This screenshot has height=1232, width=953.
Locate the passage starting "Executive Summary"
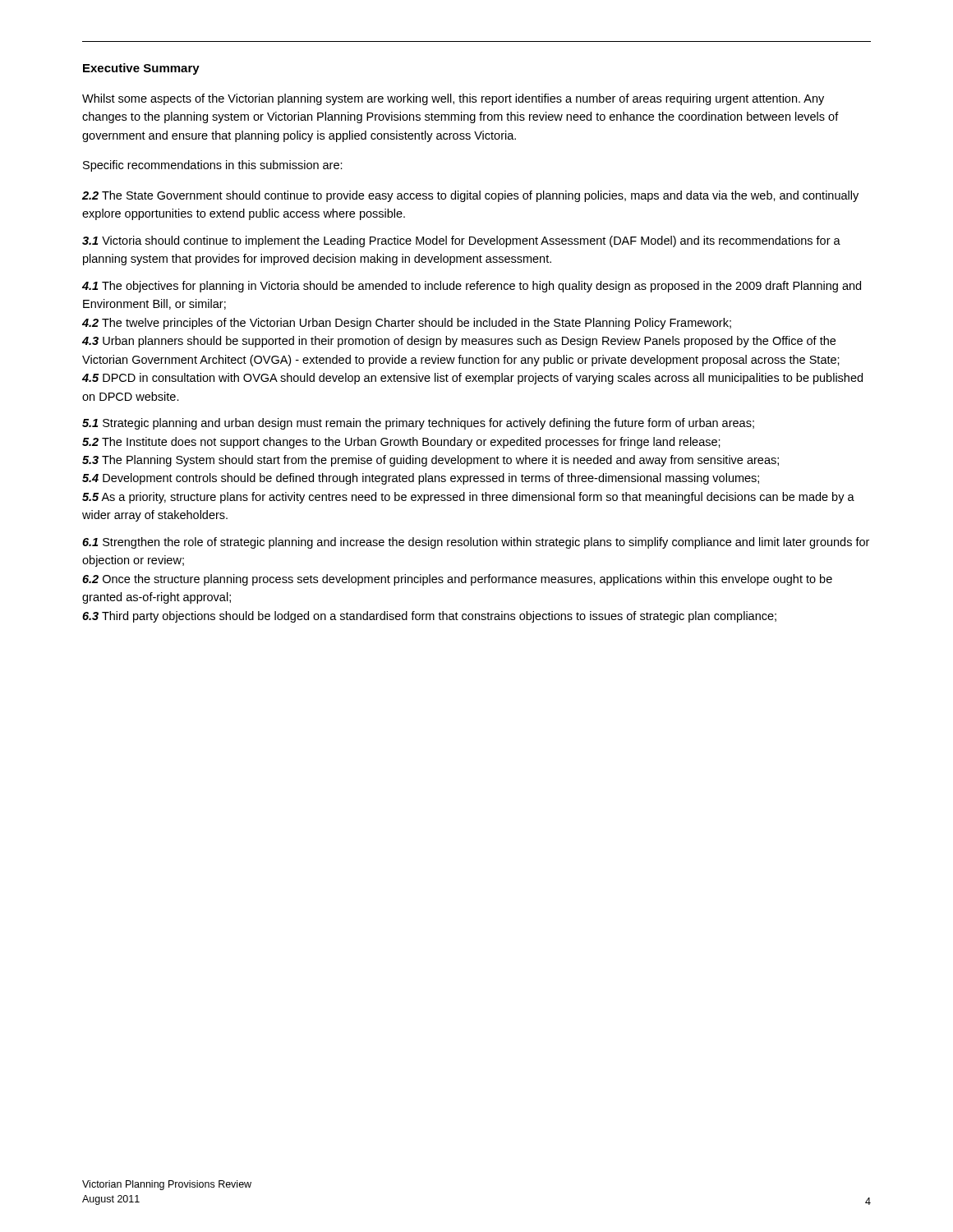click(141, 68)
